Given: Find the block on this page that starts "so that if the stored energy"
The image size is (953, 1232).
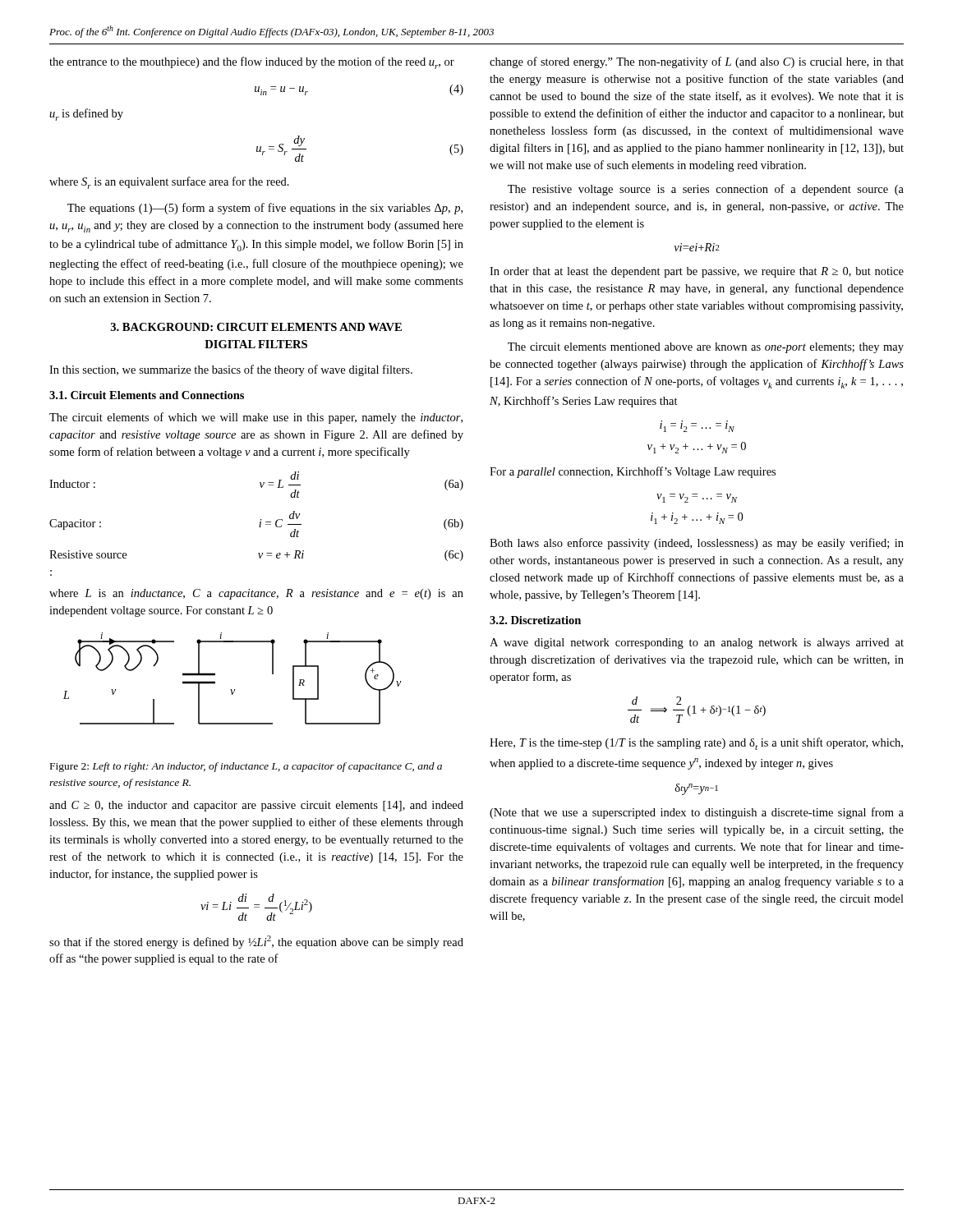Looking at the screenshot, I should pos(256,950).
